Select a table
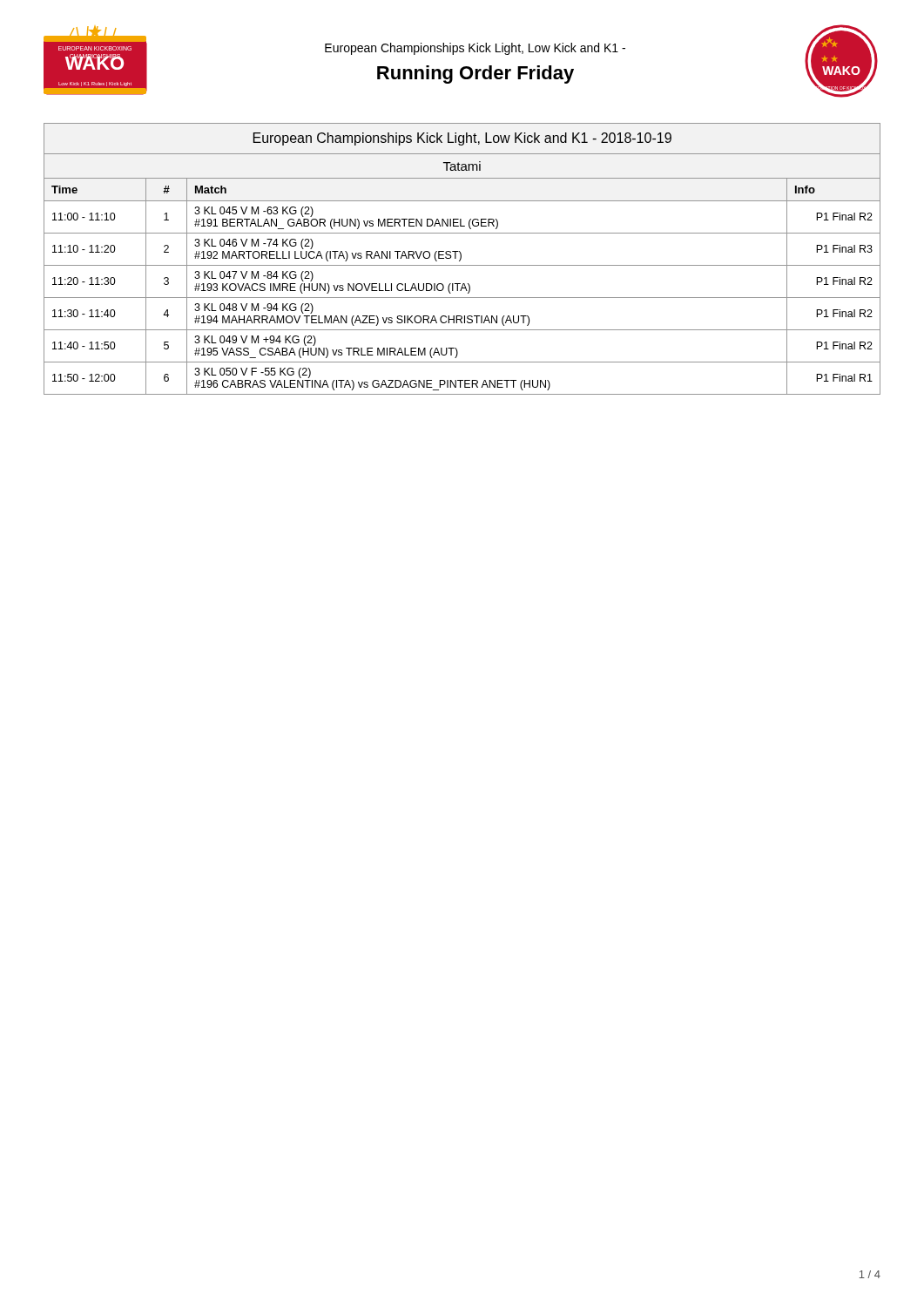This screenshot has width=924, height=1307. coord(462,252)
